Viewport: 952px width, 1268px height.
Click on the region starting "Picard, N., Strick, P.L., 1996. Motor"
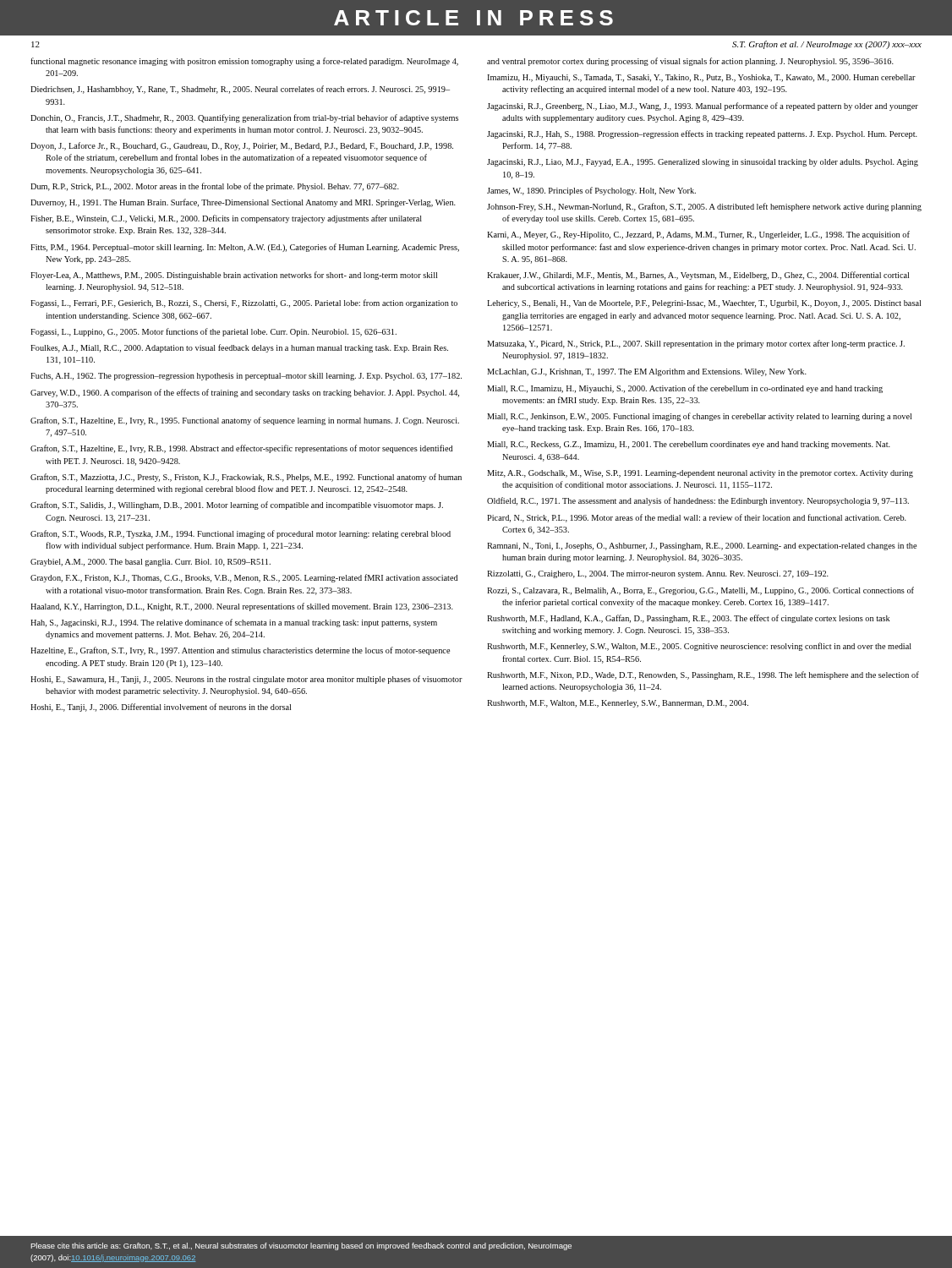697,523
